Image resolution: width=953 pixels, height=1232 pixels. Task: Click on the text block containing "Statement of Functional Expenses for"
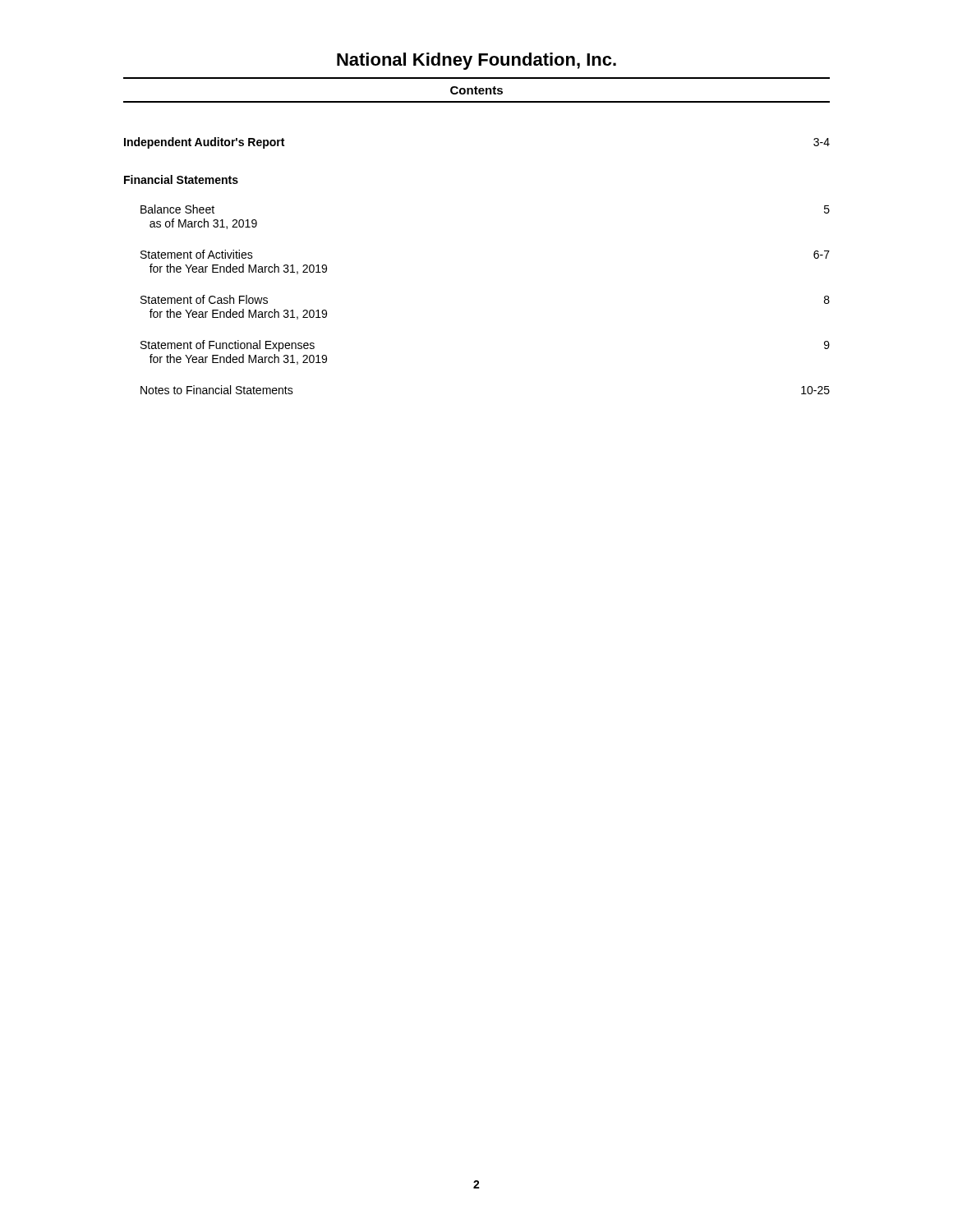tap(223, 345)
